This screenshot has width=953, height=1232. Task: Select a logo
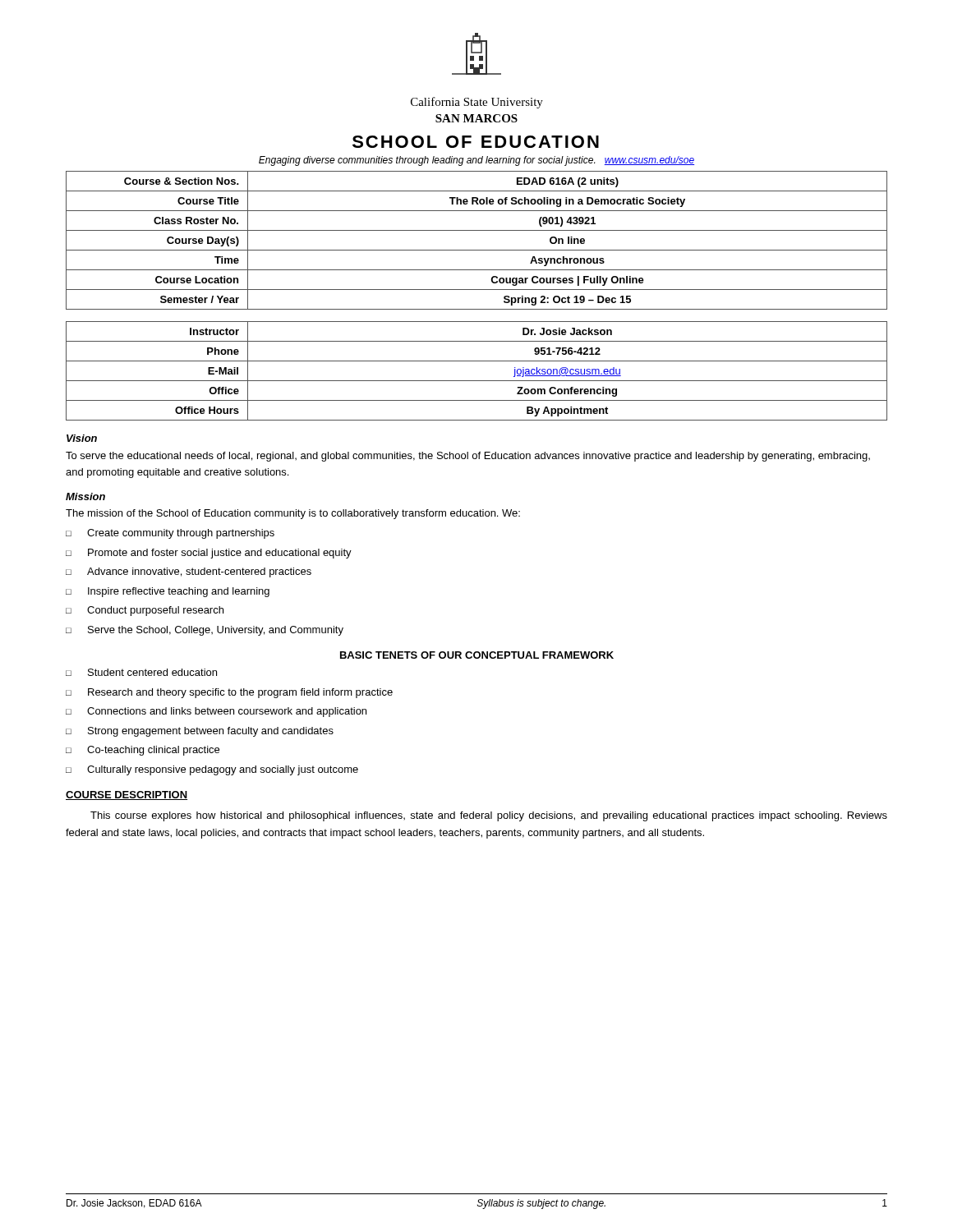point(476,63)
